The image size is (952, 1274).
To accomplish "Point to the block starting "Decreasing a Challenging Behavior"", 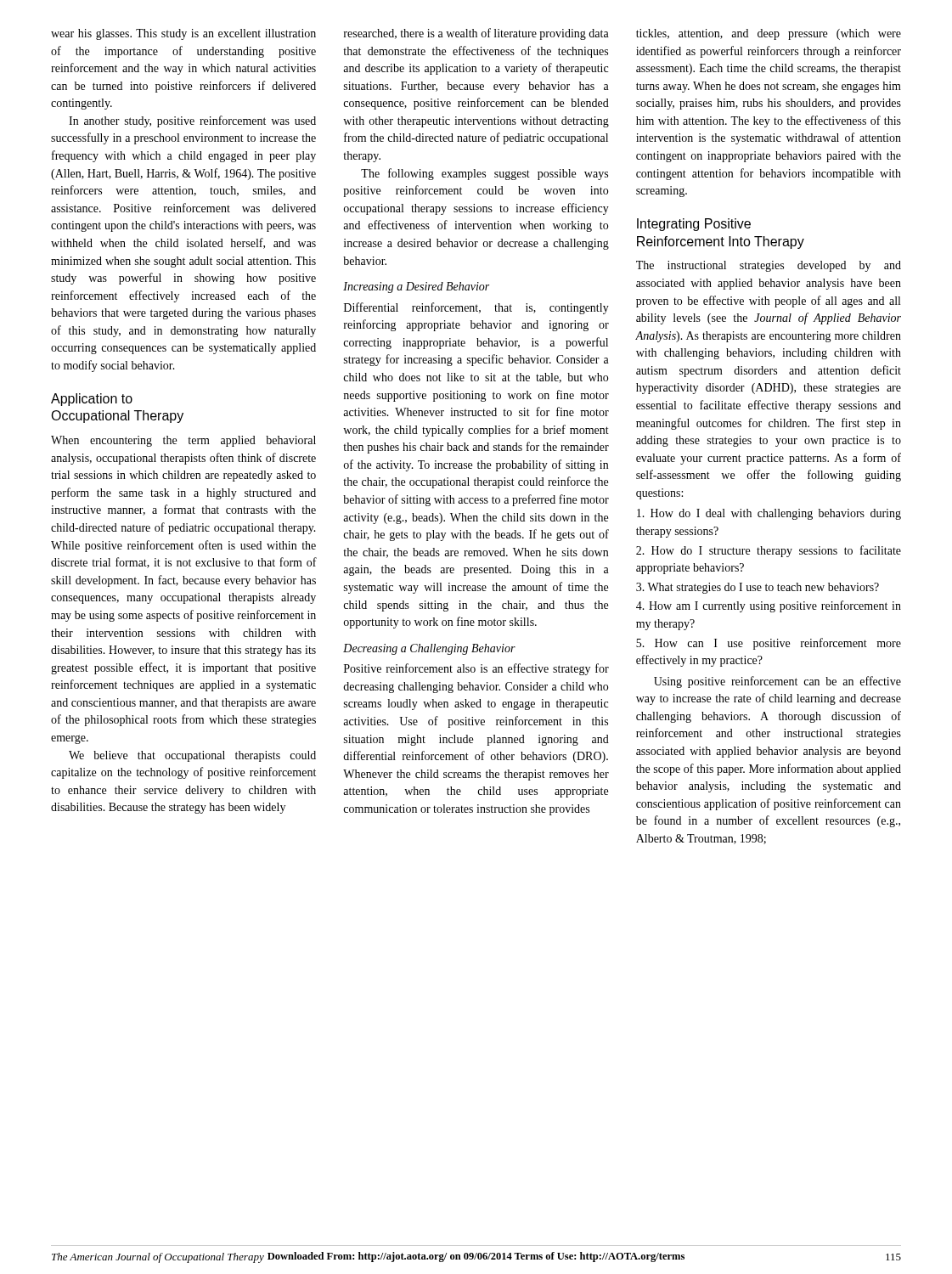I will [x=429, y=648].
